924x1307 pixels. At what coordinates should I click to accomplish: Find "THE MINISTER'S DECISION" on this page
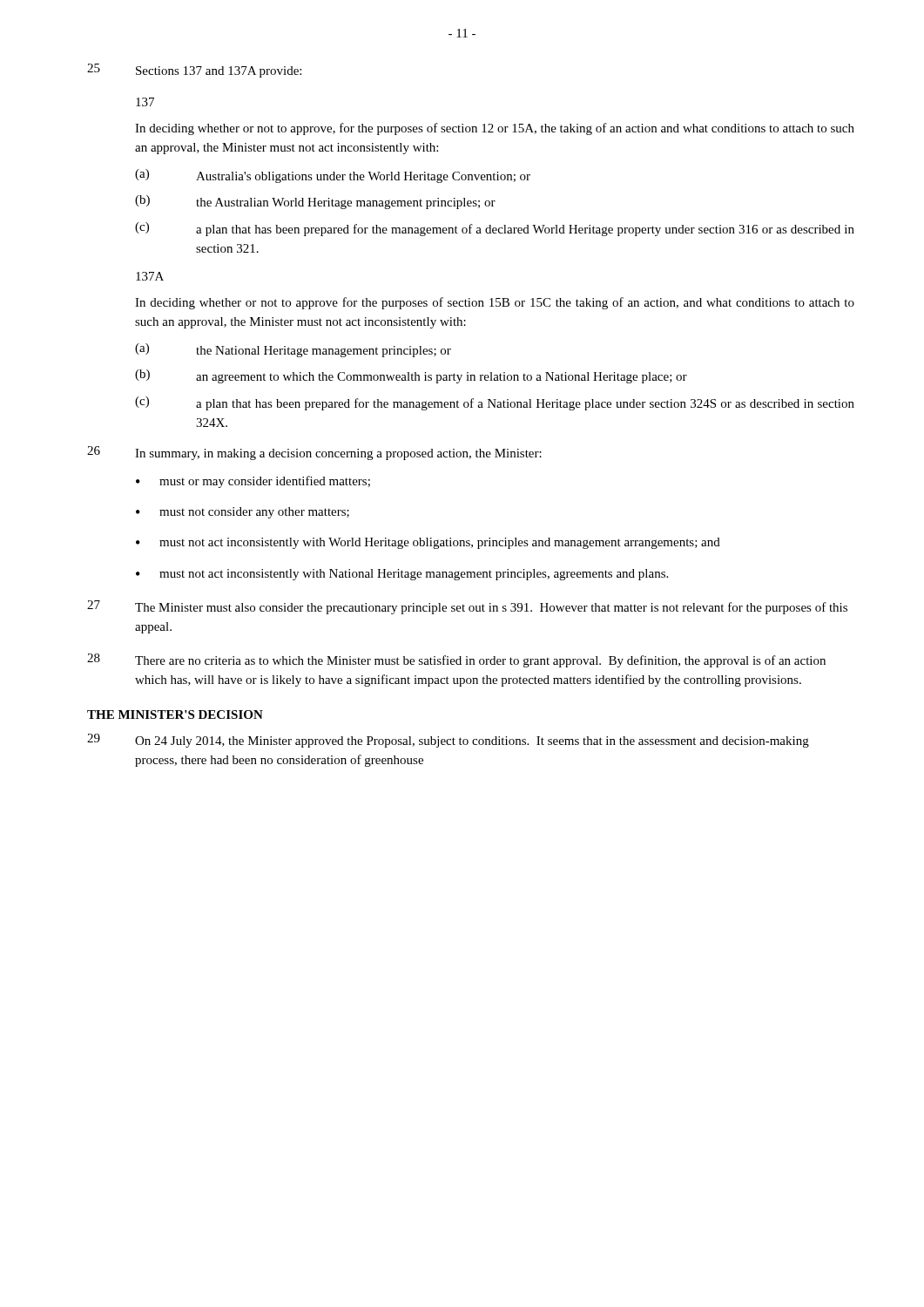pyautogui.click(x=175, y=714)
